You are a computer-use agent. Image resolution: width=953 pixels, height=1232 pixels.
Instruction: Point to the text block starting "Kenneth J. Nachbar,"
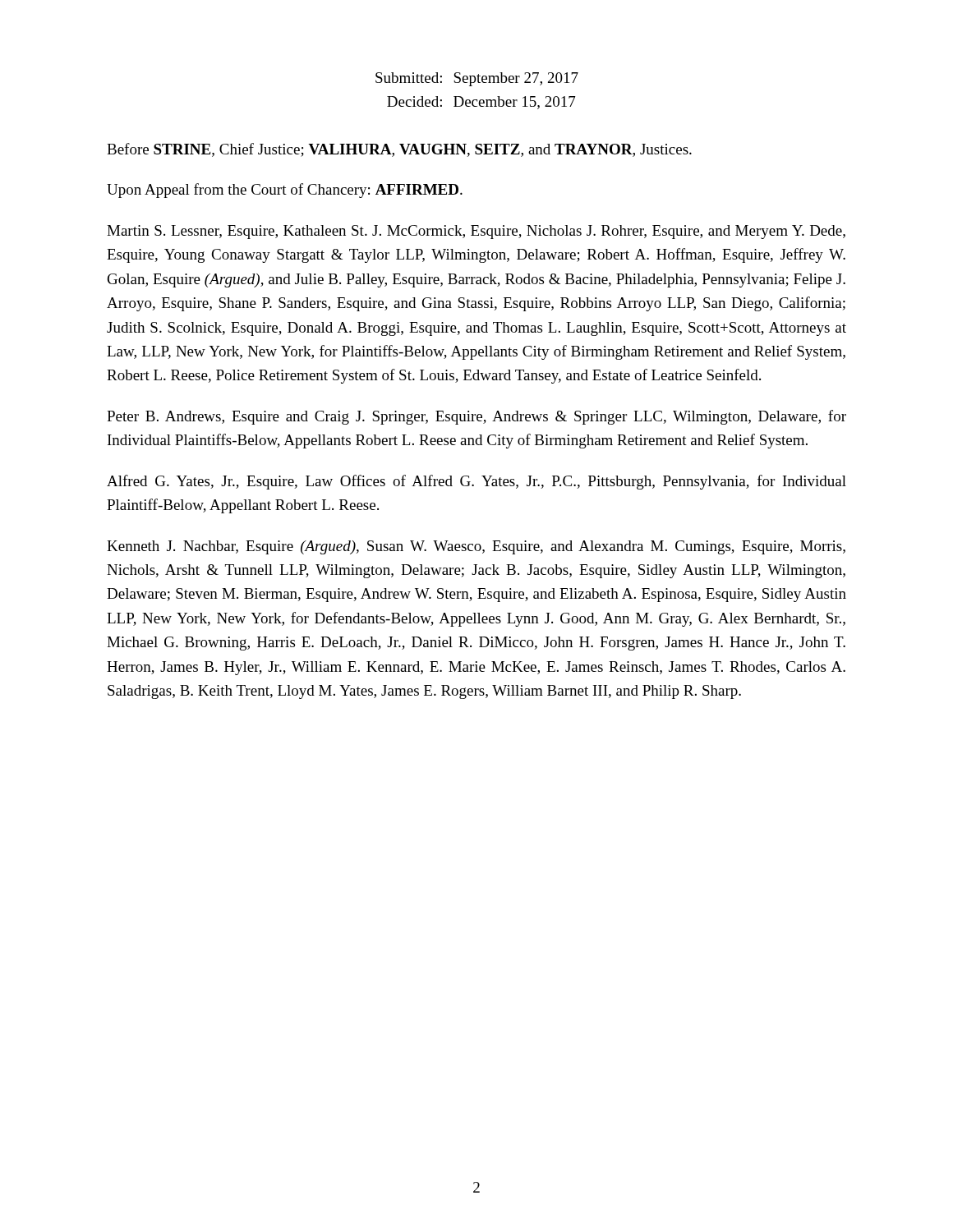click(476, 618)
